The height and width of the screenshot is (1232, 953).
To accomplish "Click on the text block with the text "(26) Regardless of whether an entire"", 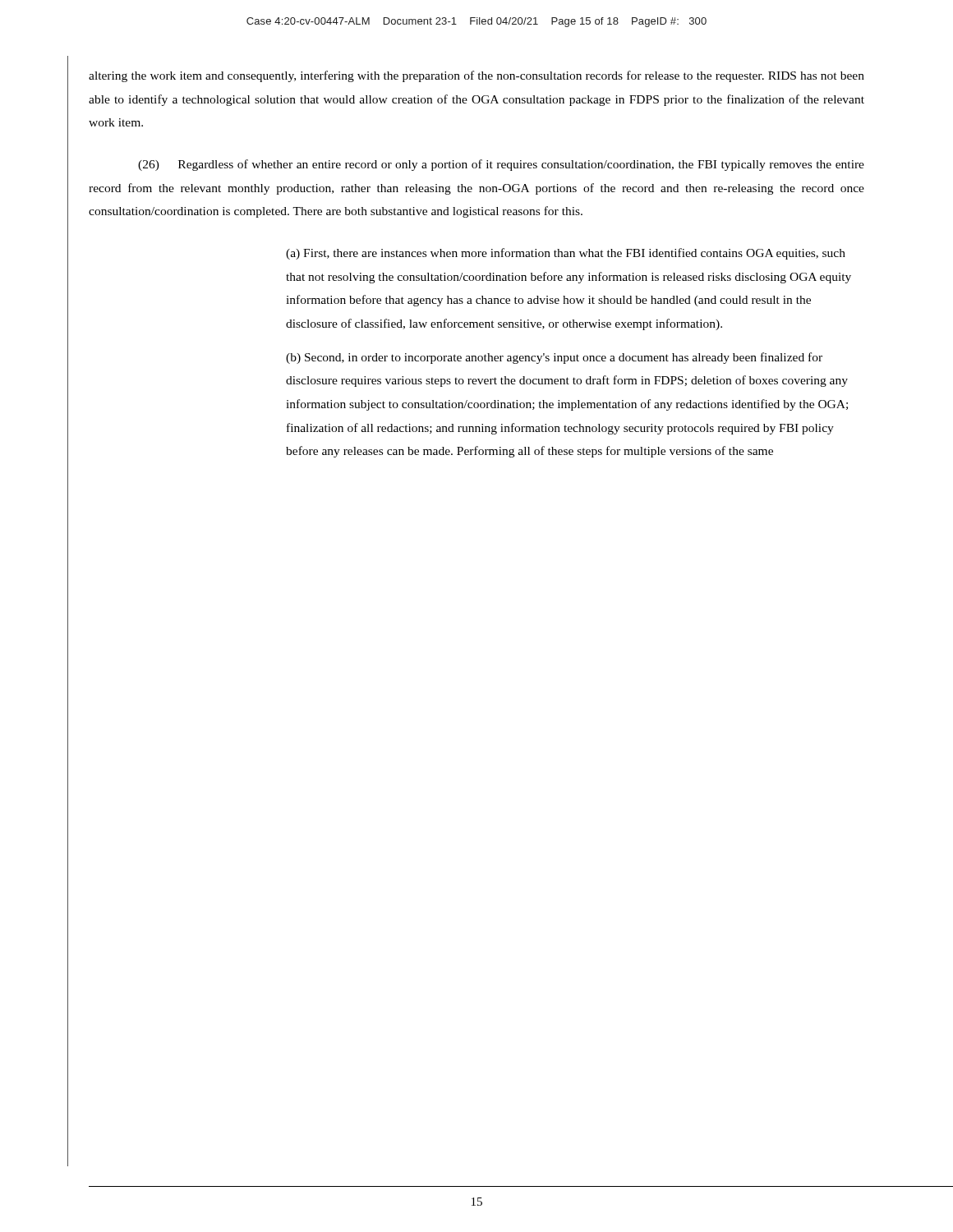I will [x=476, y=187].
